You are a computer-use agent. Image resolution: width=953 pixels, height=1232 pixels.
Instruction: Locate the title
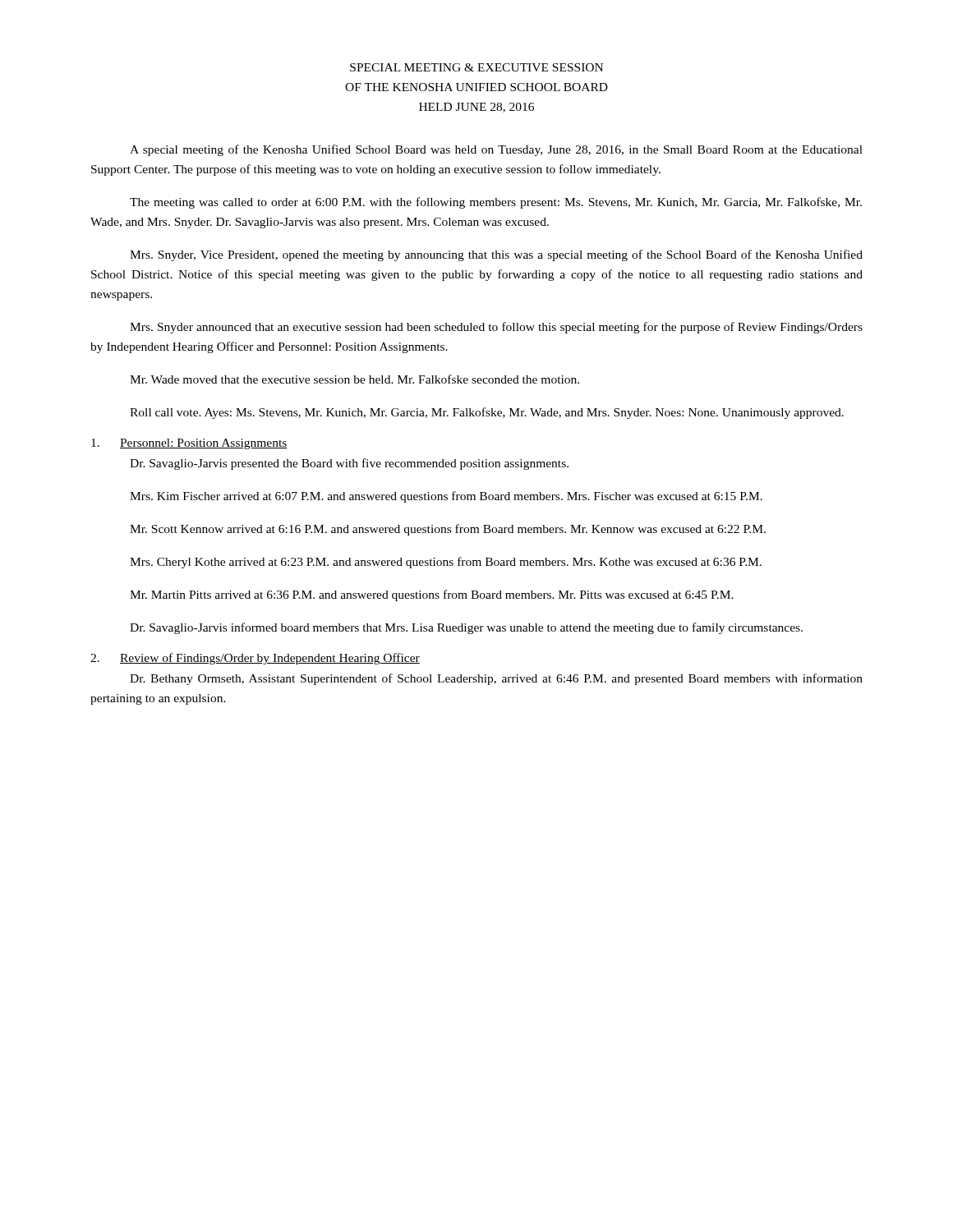(x=476, y=87)
